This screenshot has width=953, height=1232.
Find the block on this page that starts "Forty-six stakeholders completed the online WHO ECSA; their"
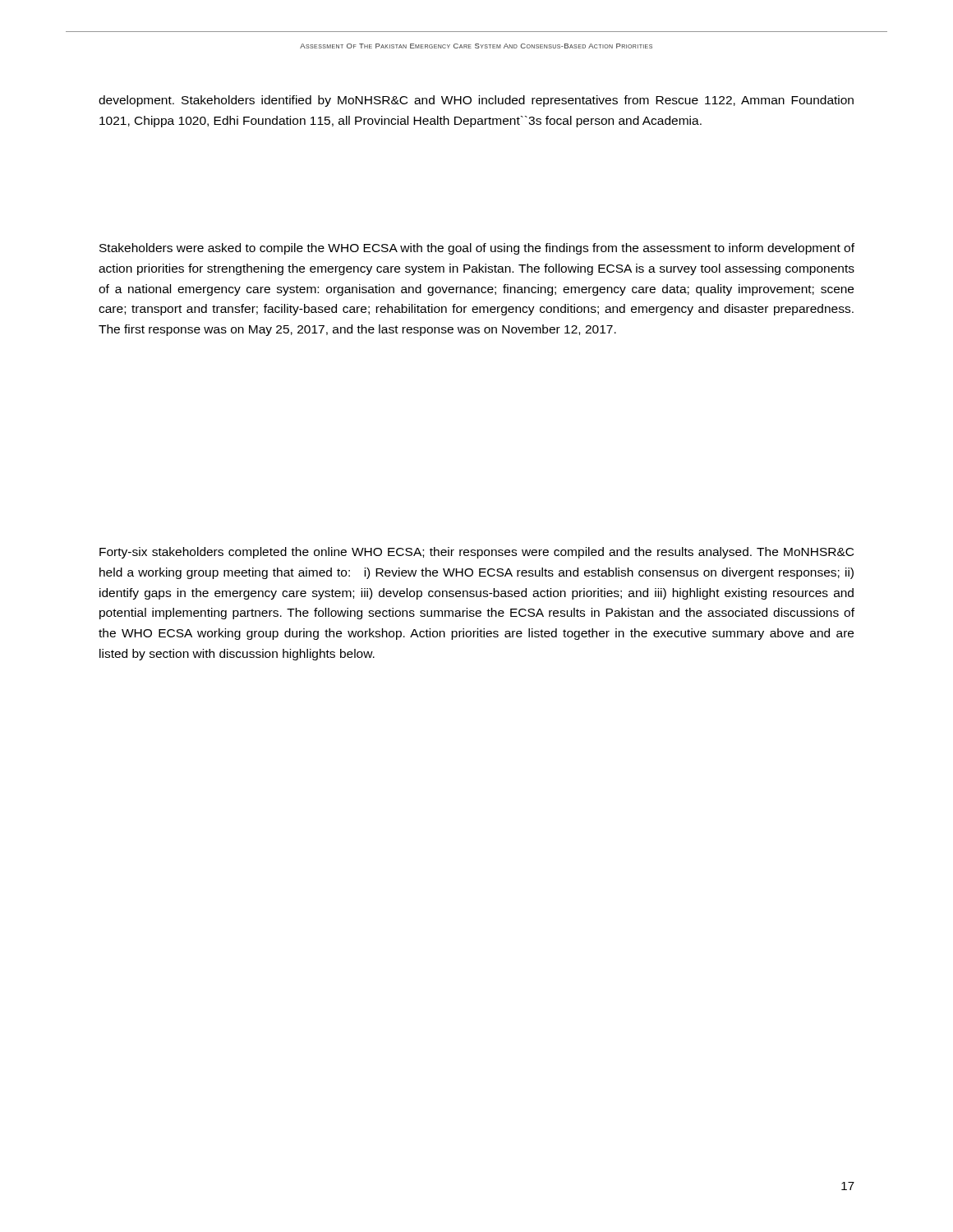click(x=476, y=602)
